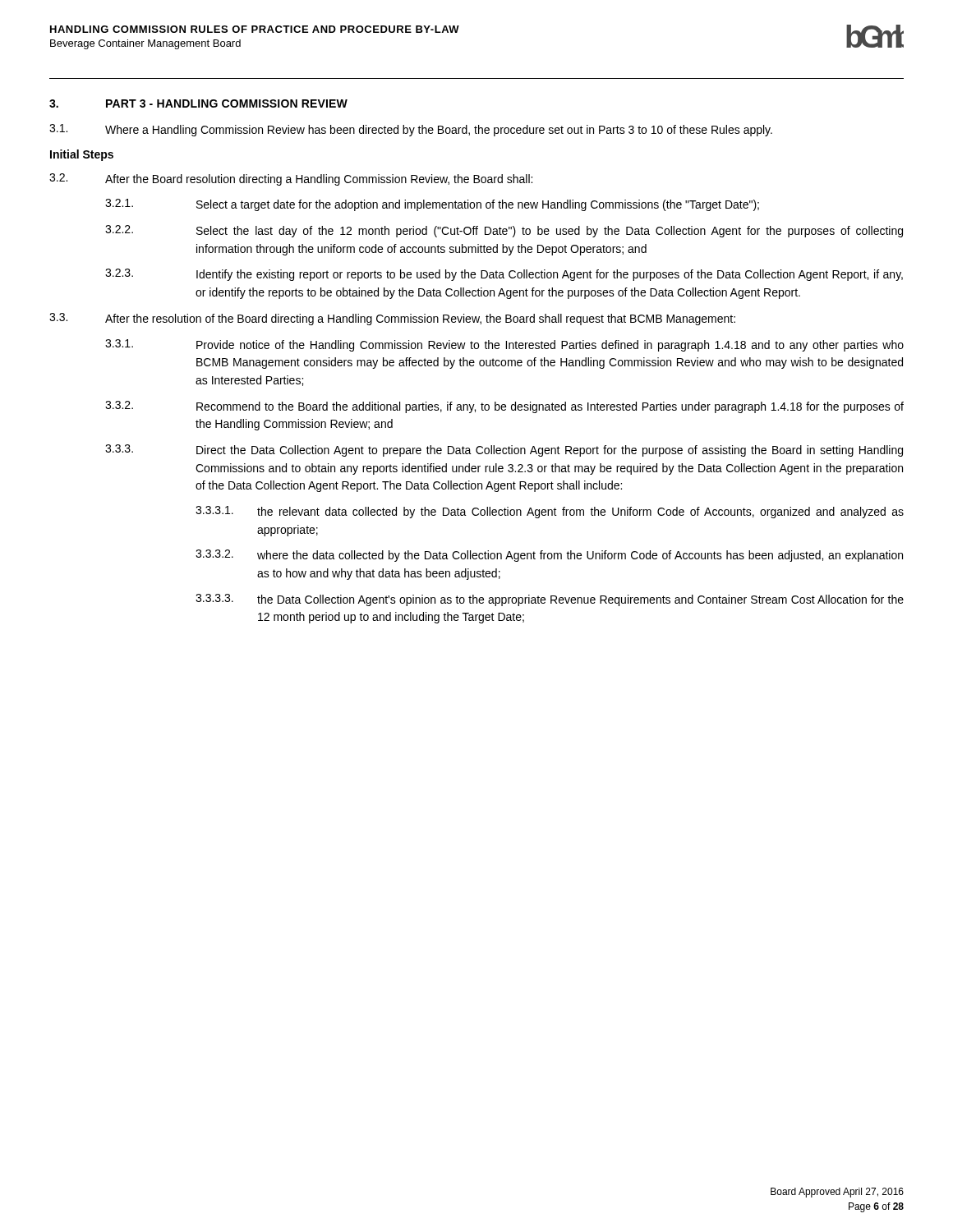Find the block on this page that starts "3.3.3.2. where the data collected"
Viewport: 953px width, 1232px height.
pos(550,565)
